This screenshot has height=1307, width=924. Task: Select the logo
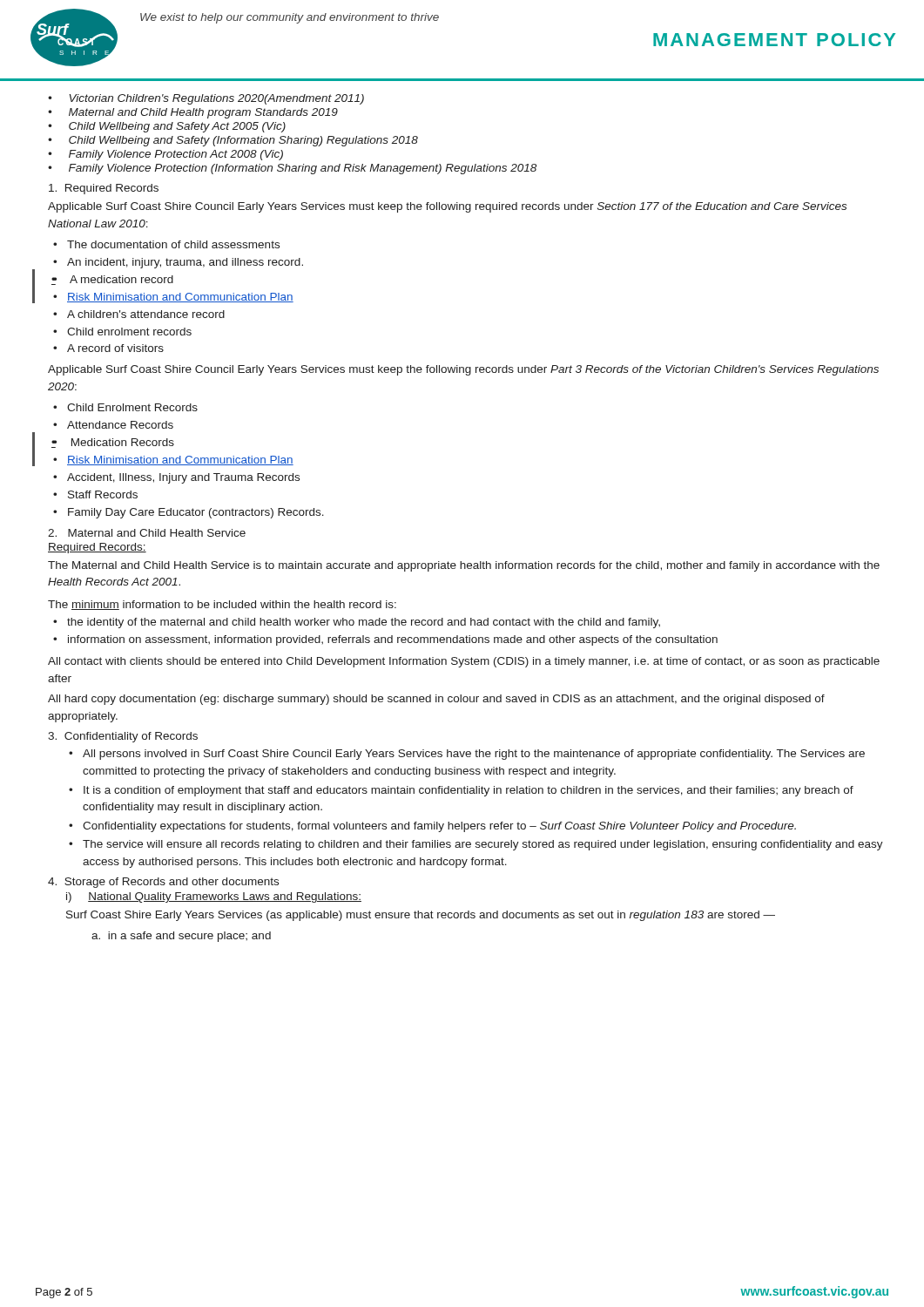74,37
